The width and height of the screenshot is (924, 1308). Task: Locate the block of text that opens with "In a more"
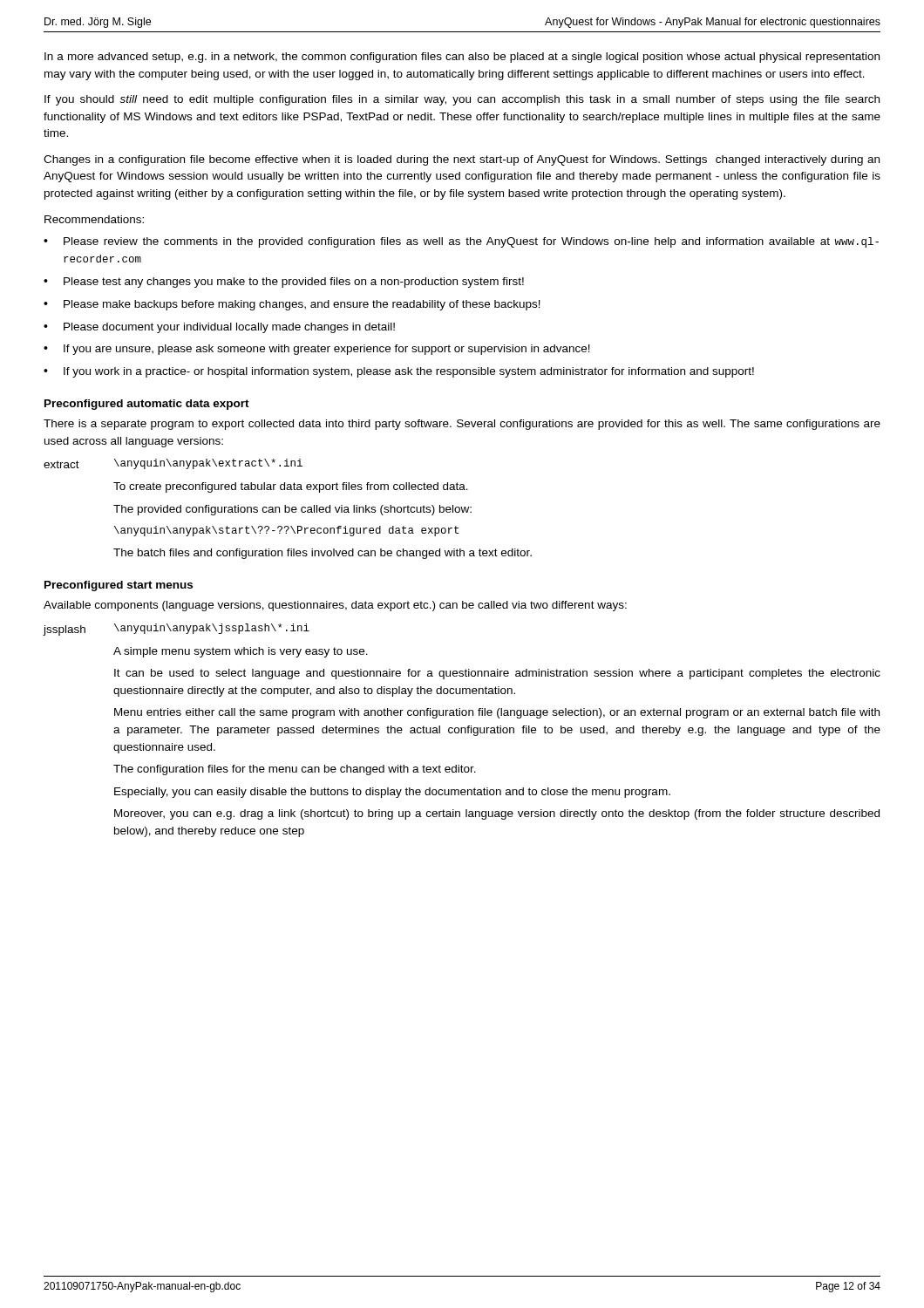pyautogui.click(x=462, y=65)
